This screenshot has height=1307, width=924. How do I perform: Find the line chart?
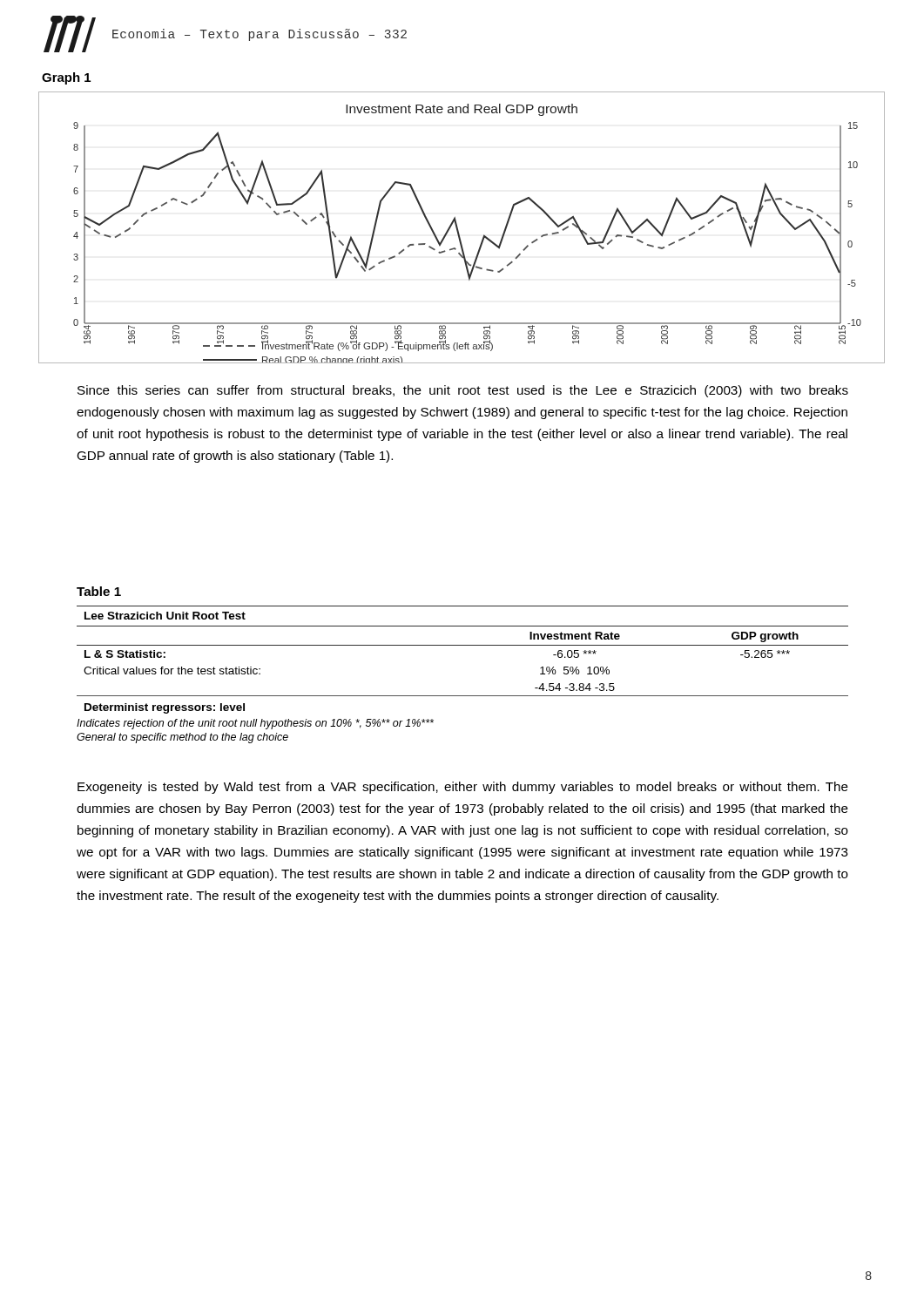click(x=462, y=227)
